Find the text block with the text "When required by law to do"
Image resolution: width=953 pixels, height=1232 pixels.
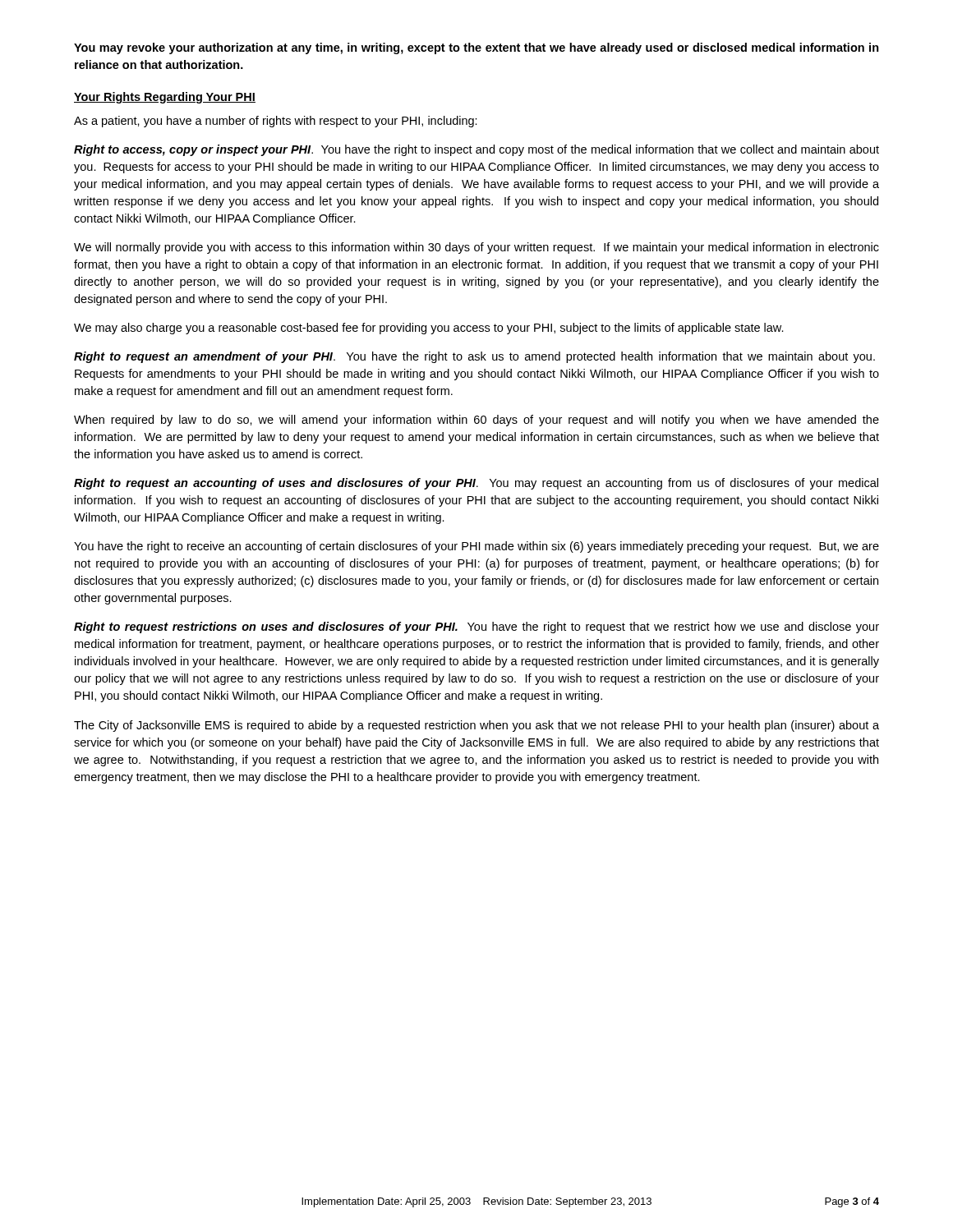[x=476, y=437]
